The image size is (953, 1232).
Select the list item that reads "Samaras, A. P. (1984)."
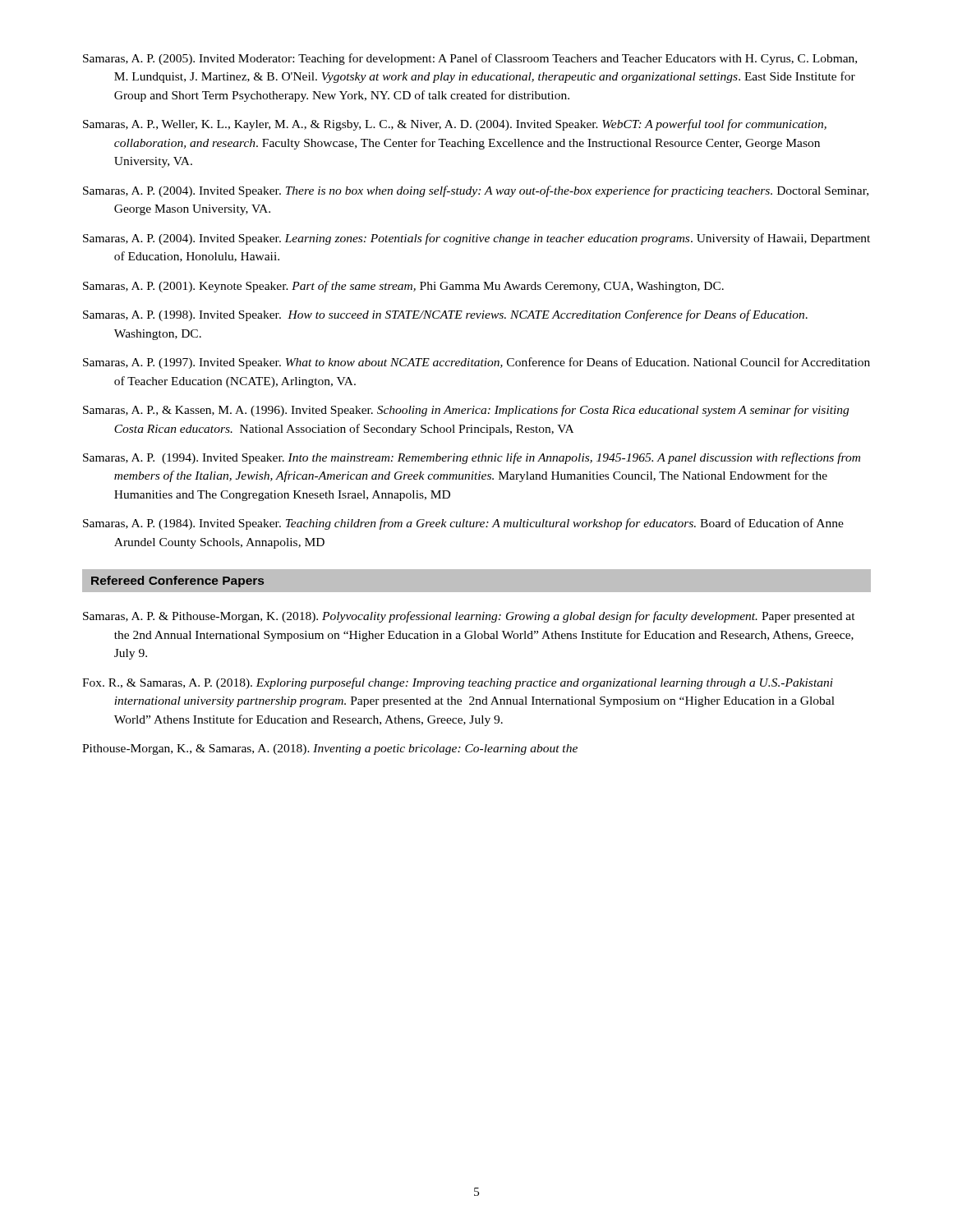(463, 532)
